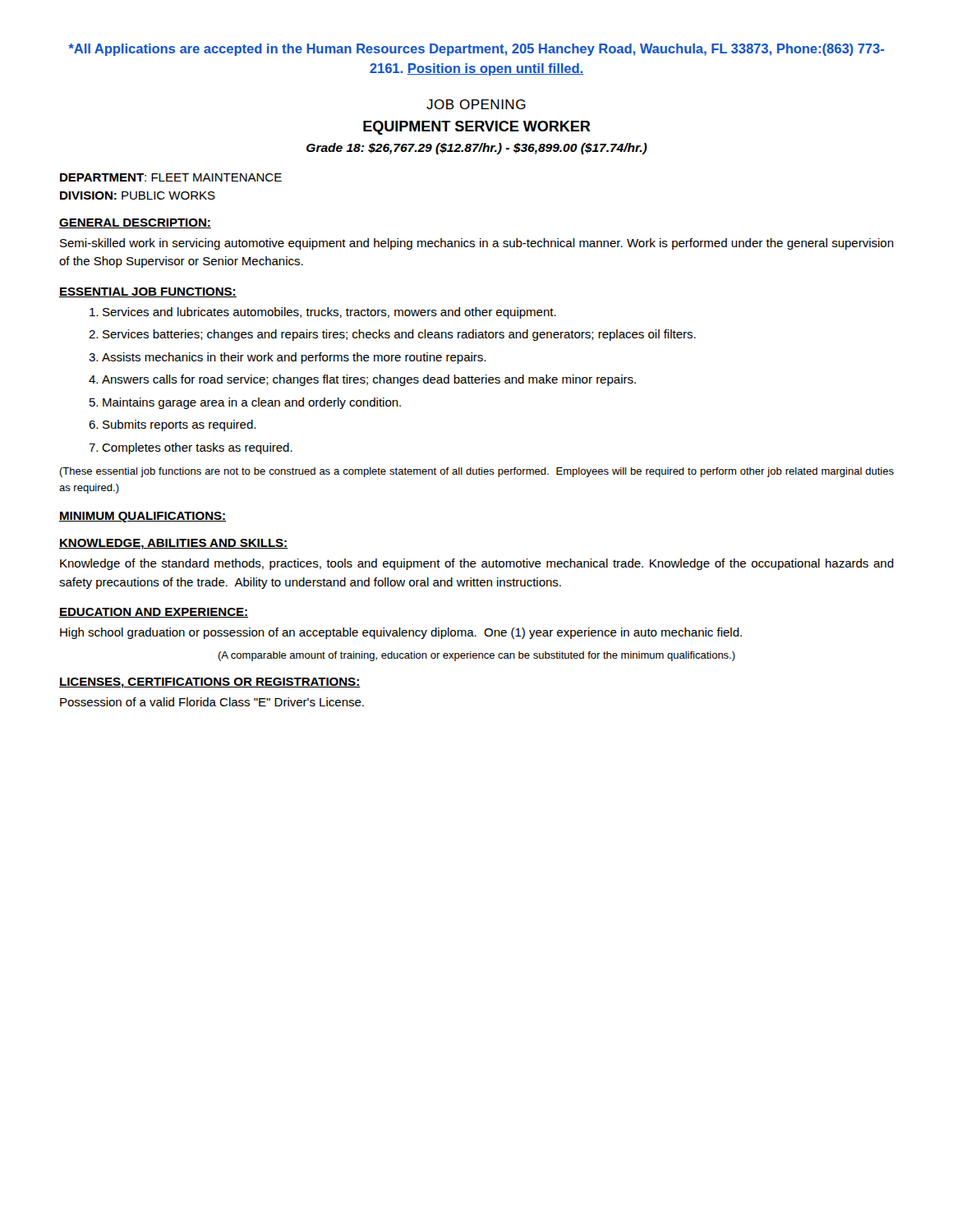Navigate to the text block starting "2. Services batteries; changes and repairs tires; checks"
The width and height of the screenshot is (953, 1232).
coord(476,335)
